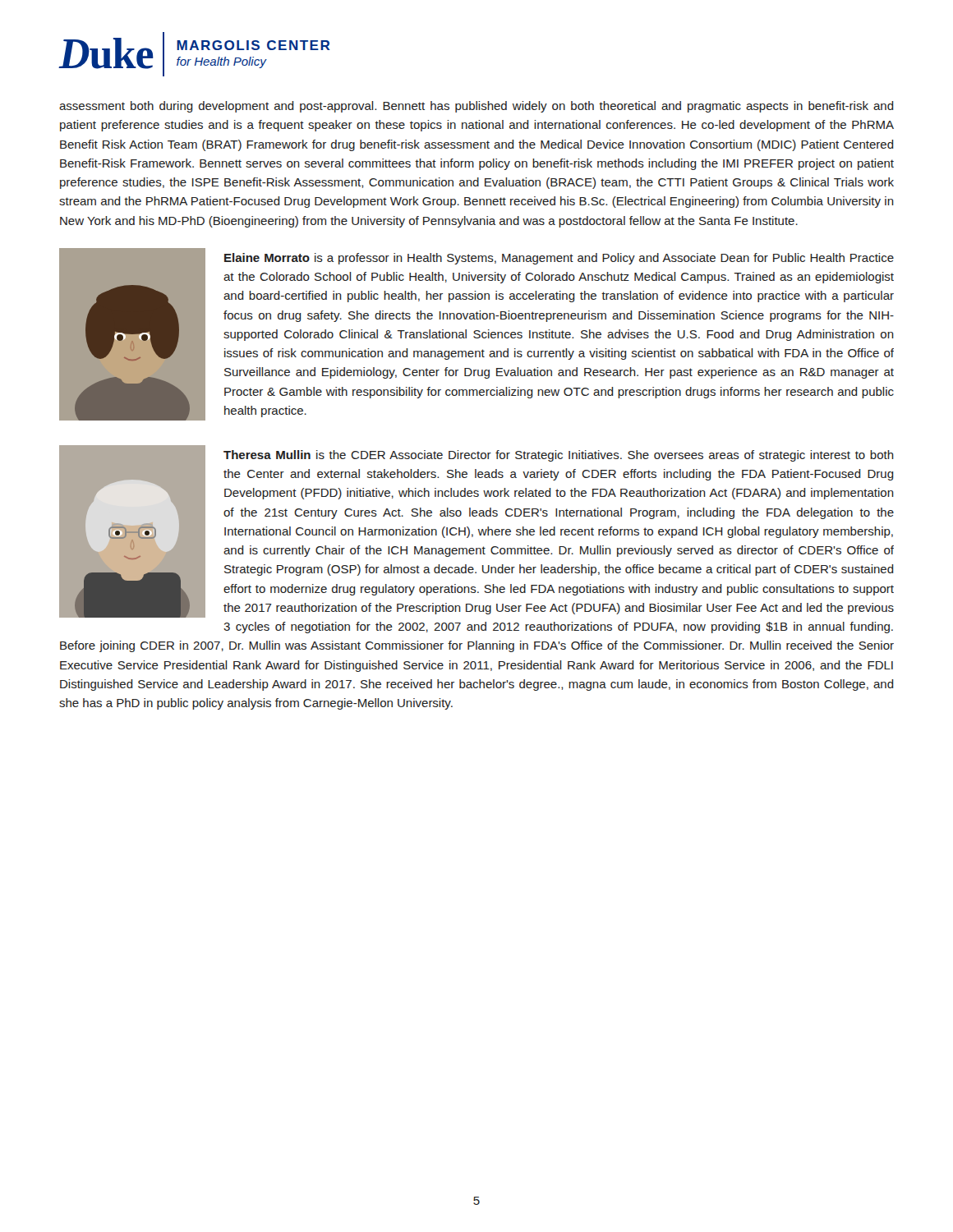Point to the block beginning "Theresa Mullin is the CDER"
This screenshot has width=953, height=1232.
coord(476,579)
